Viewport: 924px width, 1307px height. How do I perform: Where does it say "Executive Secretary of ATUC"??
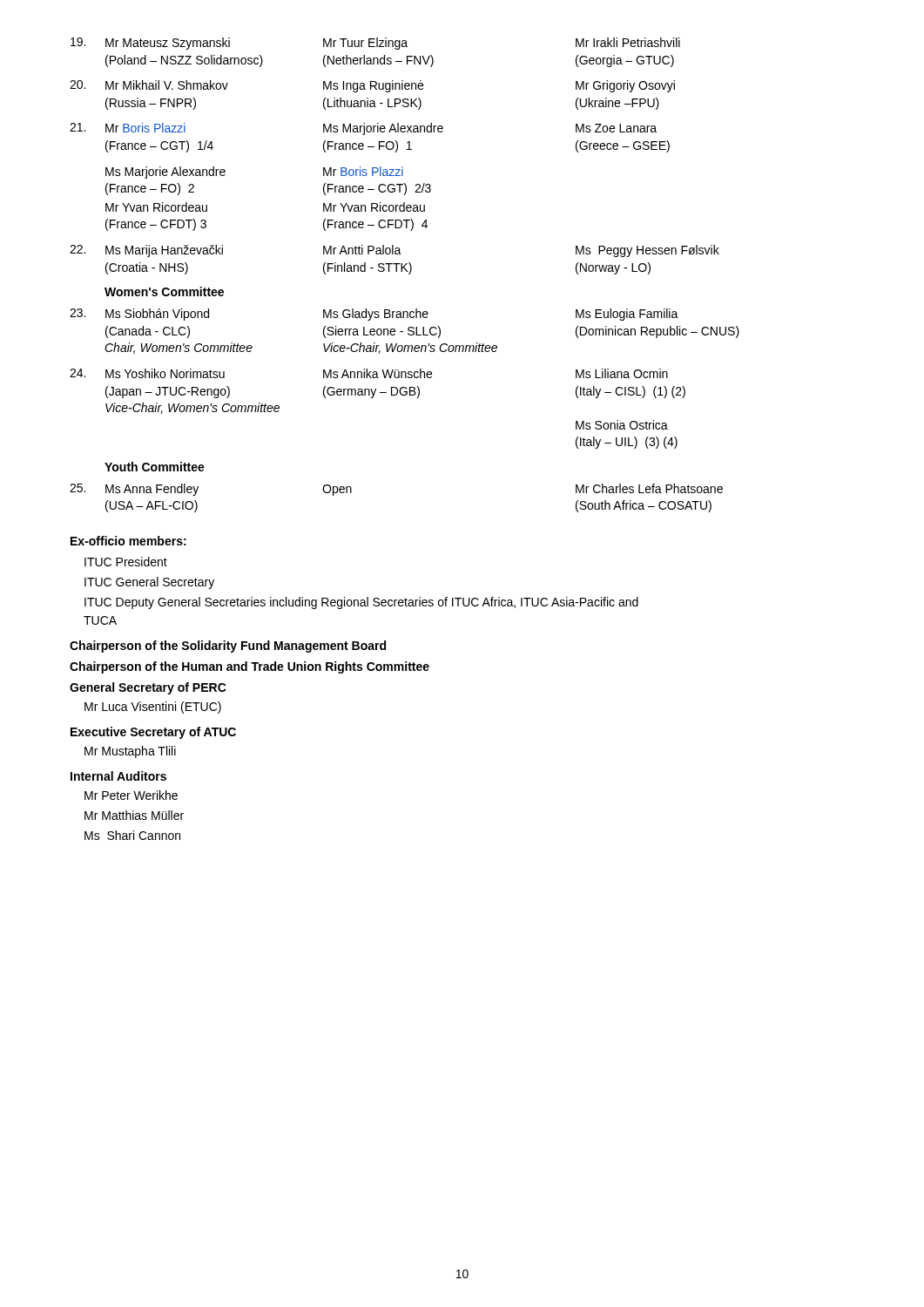[x=153, y=733]
